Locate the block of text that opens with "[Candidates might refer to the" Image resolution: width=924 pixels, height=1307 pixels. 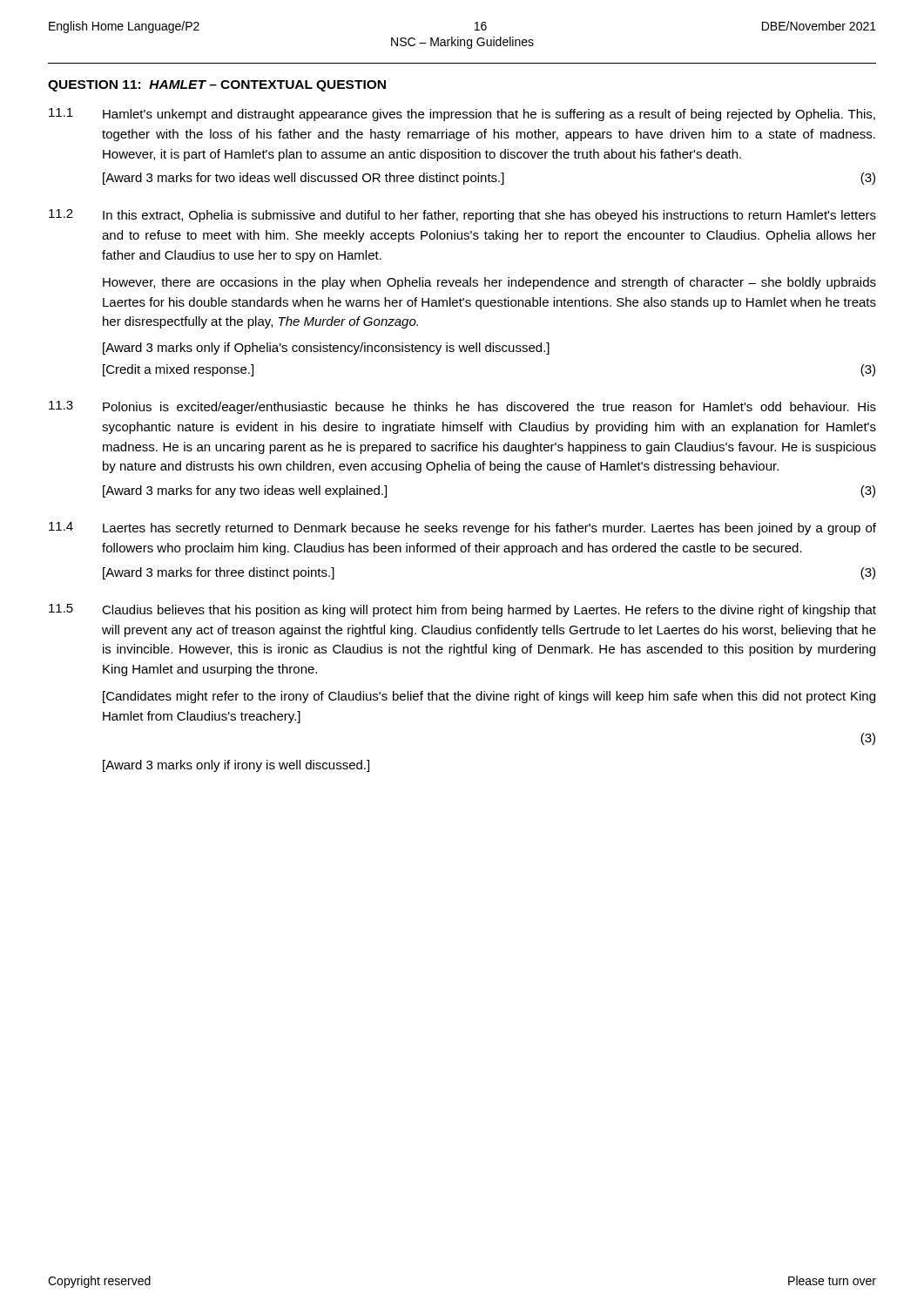(x=489, y=706)
